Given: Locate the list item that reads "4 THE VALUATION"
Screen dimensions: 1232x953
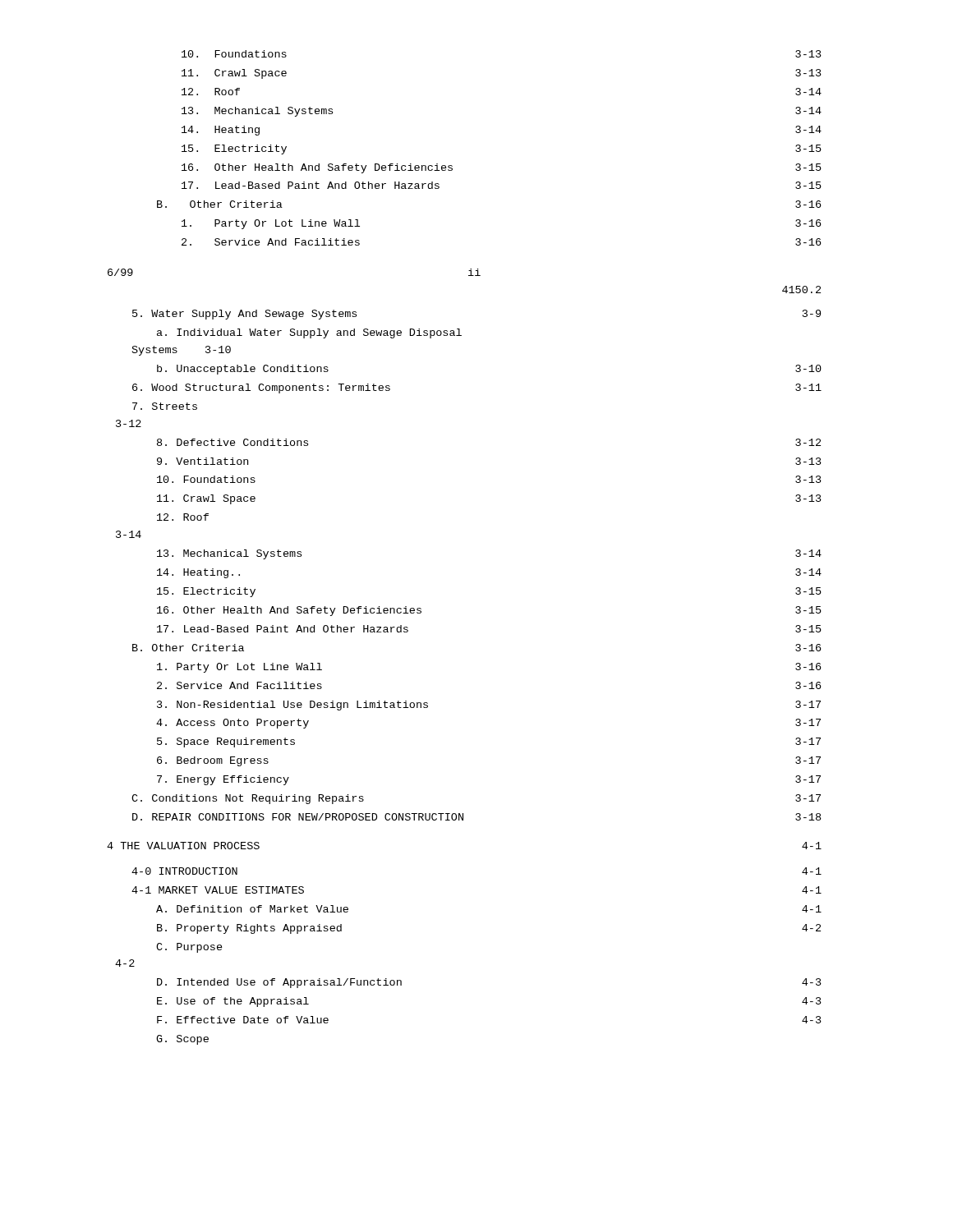Looking at the screenshot, I should point(179,846).
